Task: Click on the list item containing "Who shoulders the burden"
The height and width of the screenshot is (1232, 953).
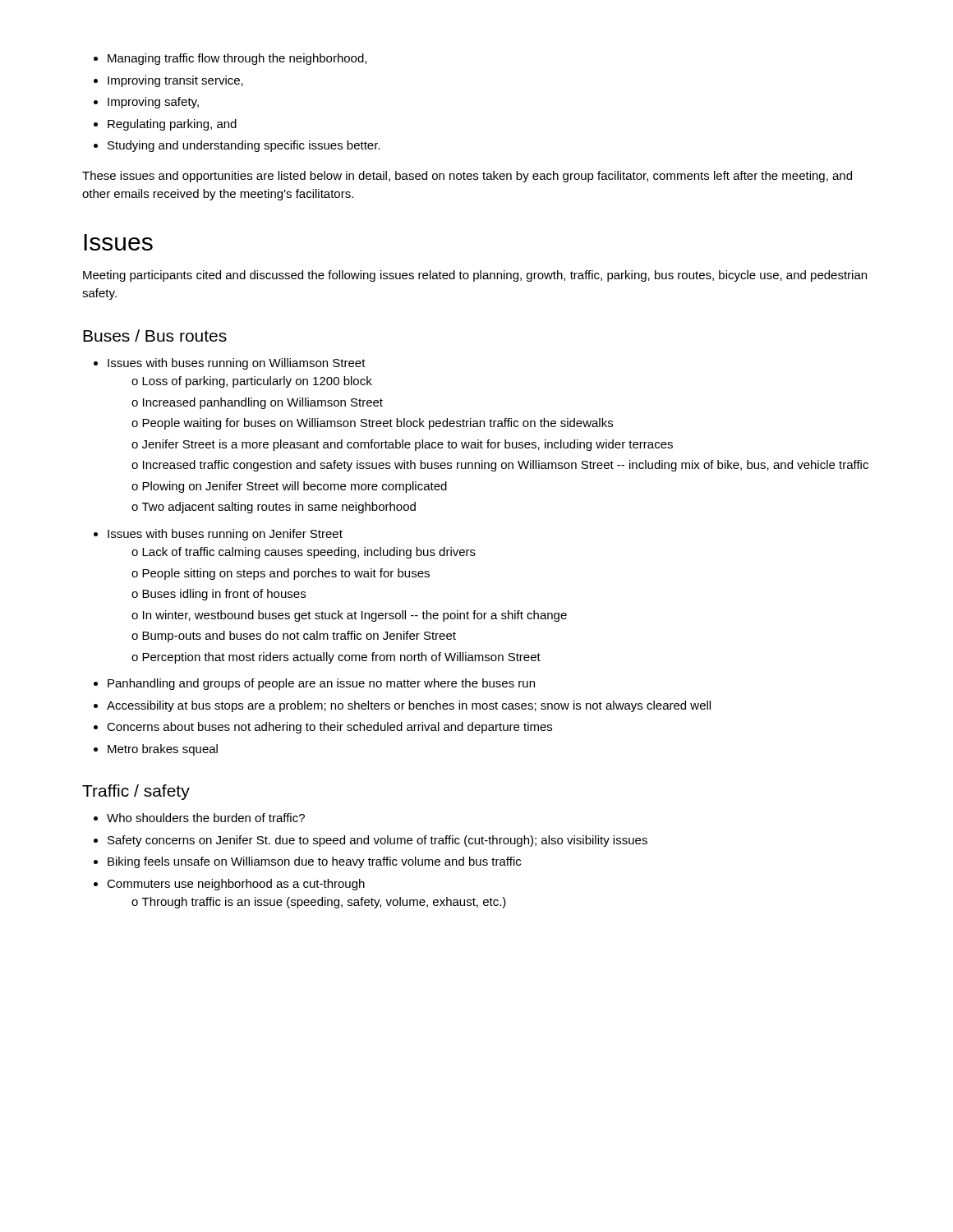Action: tap(476, 860)
